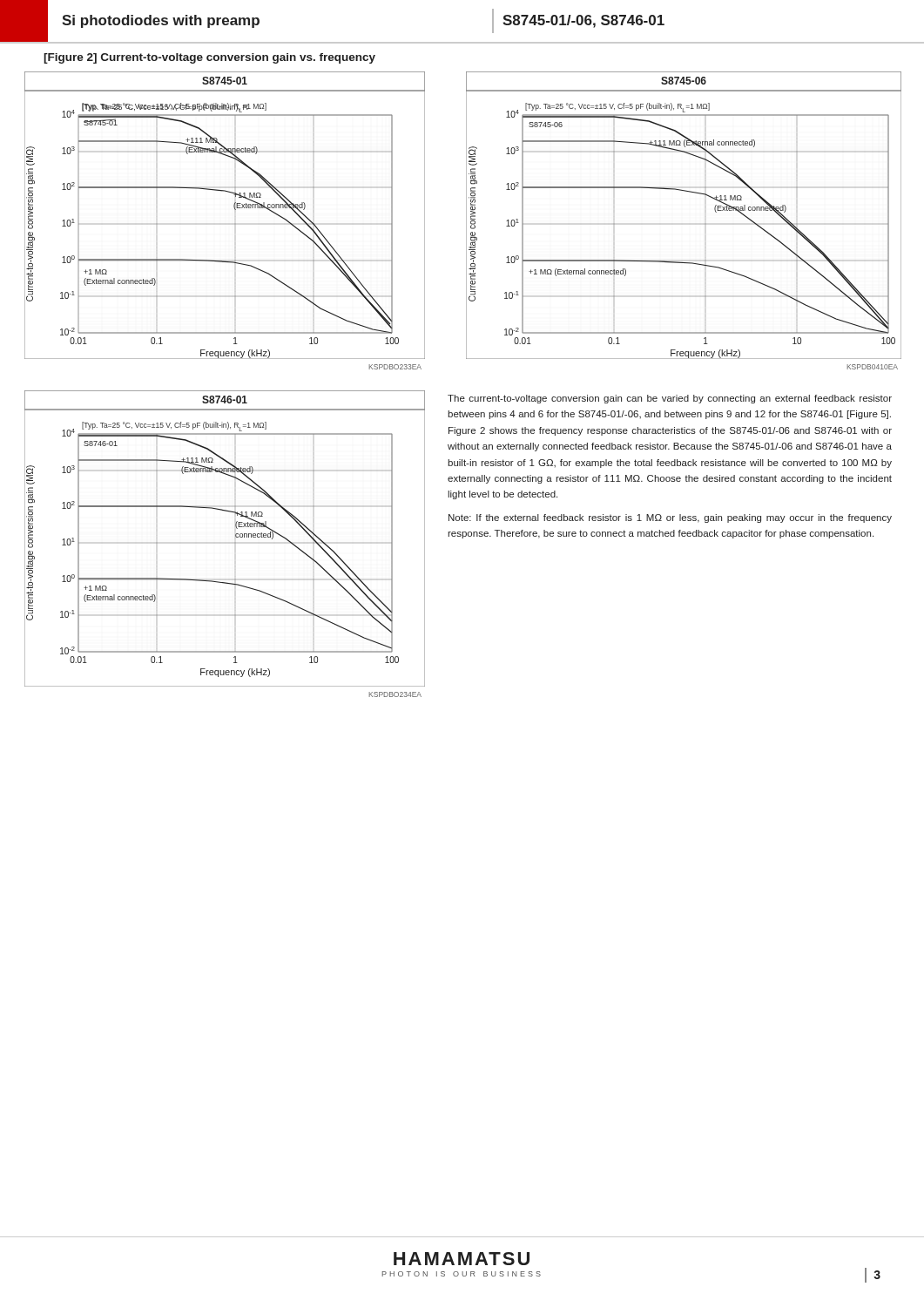
Task: Find the passage starting "The current-to-voltage conversion gain can be varied"
Action: (670, 466)
